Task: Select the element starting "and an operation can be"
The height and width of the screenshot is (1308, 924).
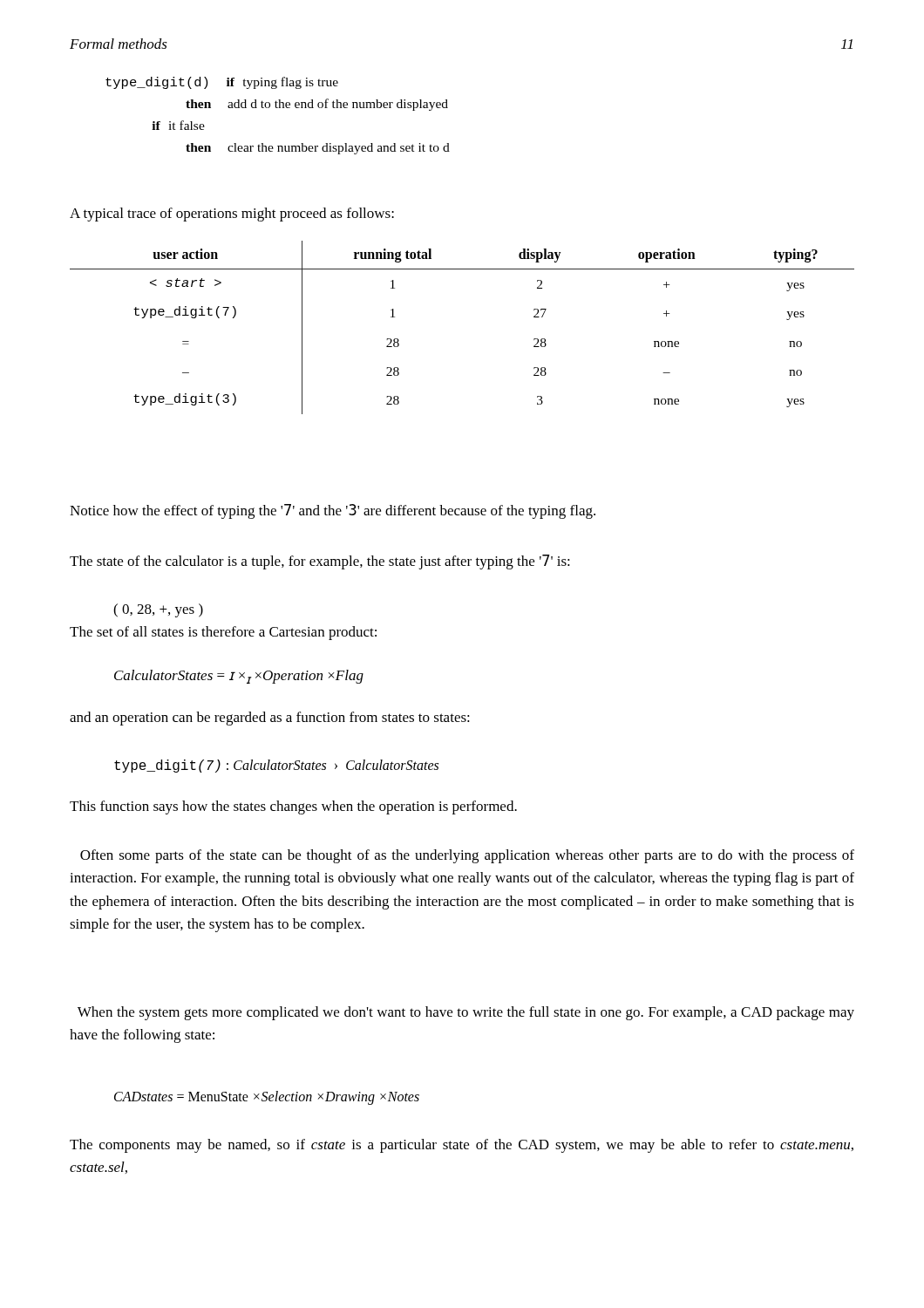Action: point(270,717)
